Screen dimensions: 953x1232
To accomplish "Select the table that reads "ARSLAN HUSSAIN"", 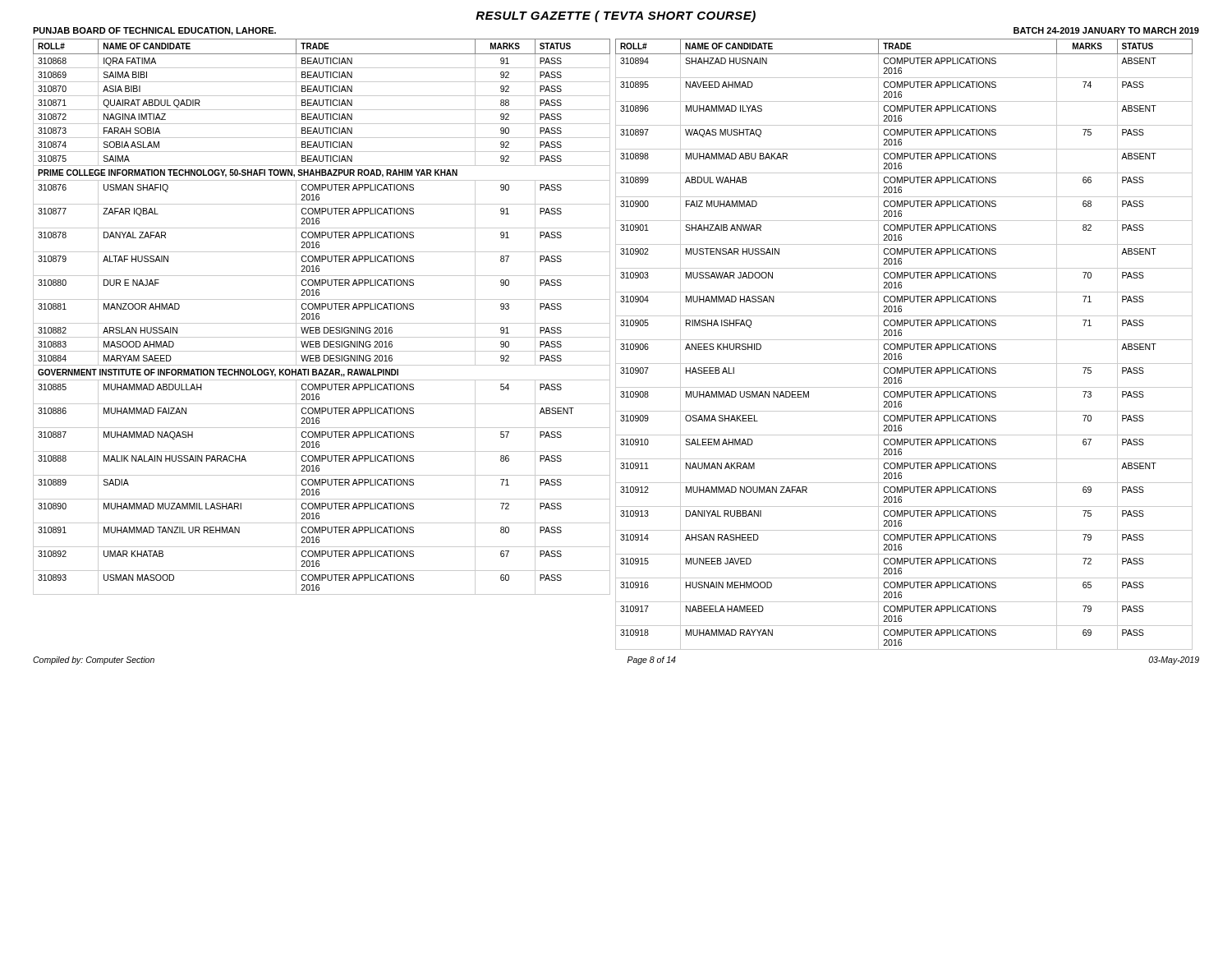I will (x=616, y=344).
